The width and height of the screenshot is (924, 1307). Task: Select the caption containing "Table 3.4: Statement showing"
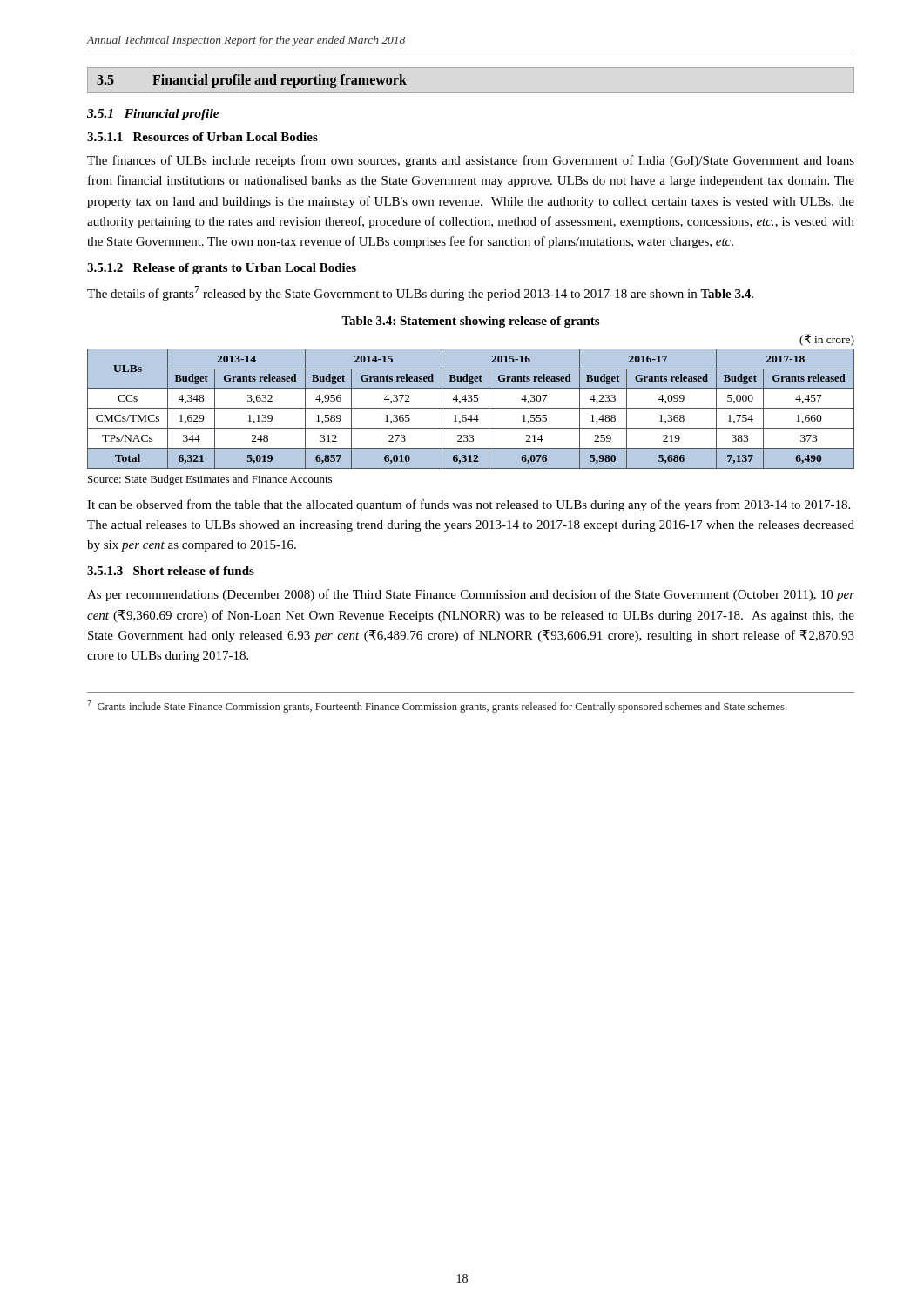[x=471, y=320]
